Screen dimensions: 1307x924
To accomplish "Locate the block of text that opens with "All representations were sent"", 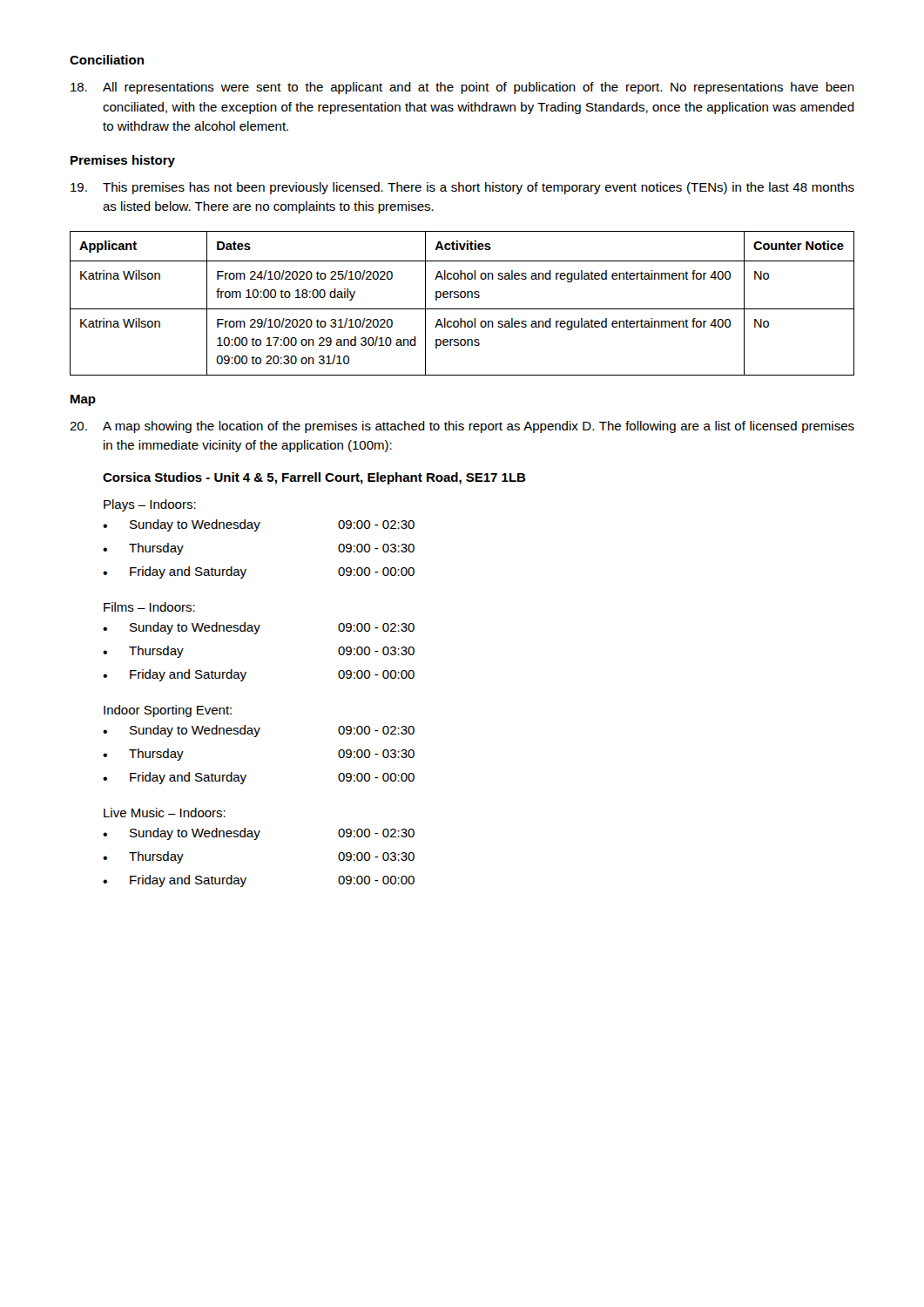I will pyautogui.click(x=462, y=107).
